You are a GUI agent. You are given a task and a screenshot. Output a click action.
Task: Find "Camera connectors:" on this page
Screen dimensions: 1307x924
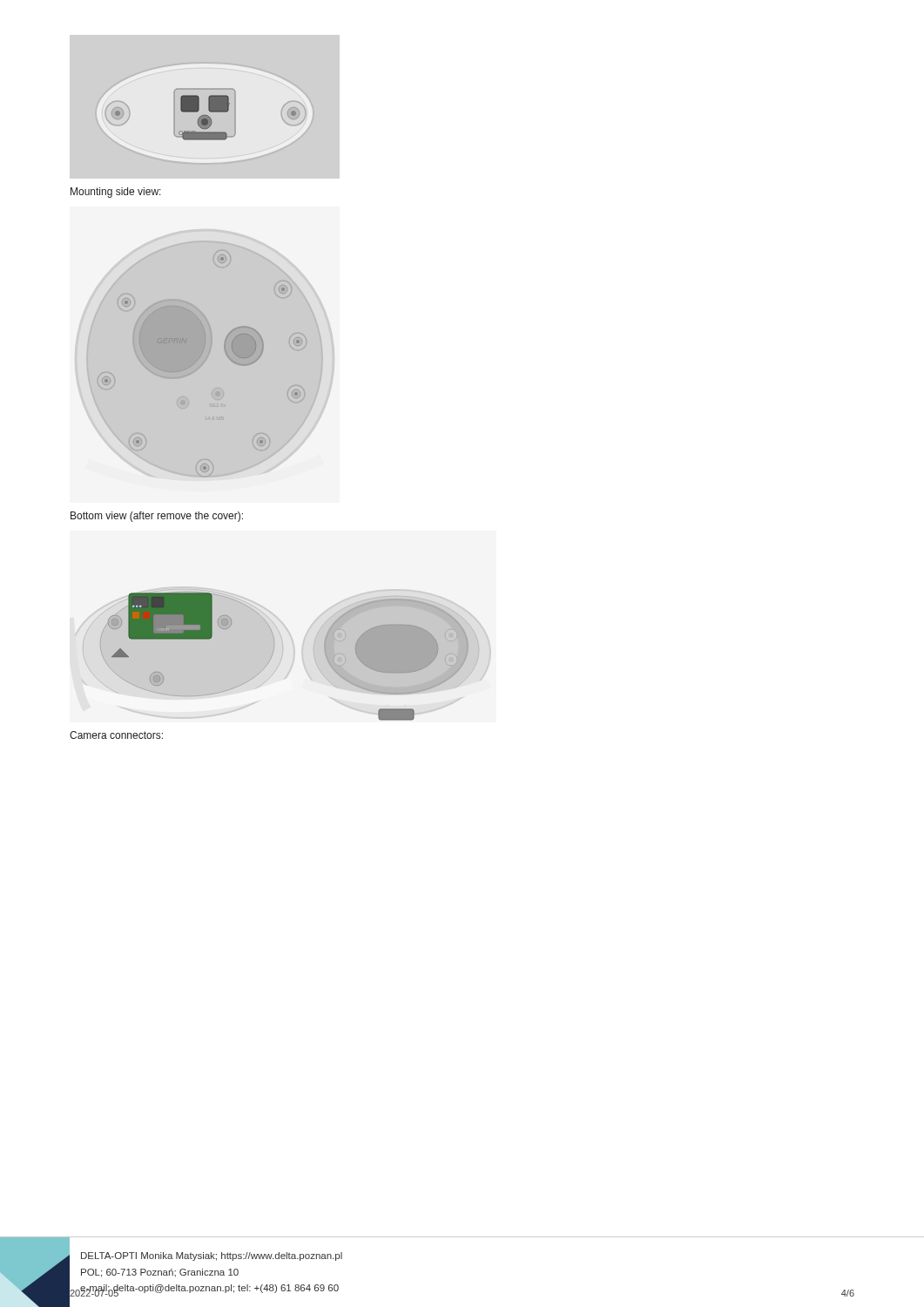(117, 735)
